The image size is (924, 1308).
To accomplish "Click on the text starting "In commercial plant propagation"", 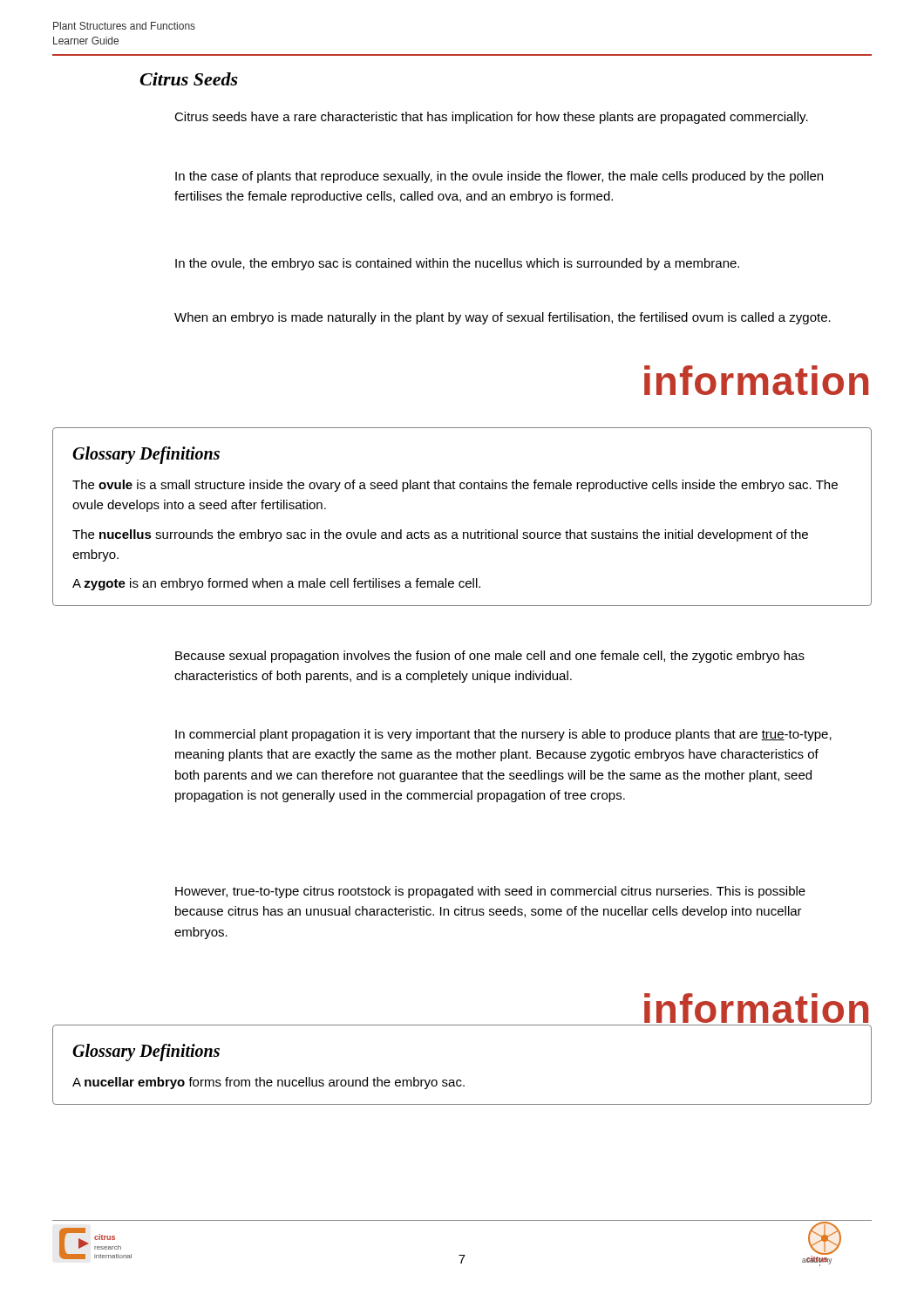I will [503, 764].
